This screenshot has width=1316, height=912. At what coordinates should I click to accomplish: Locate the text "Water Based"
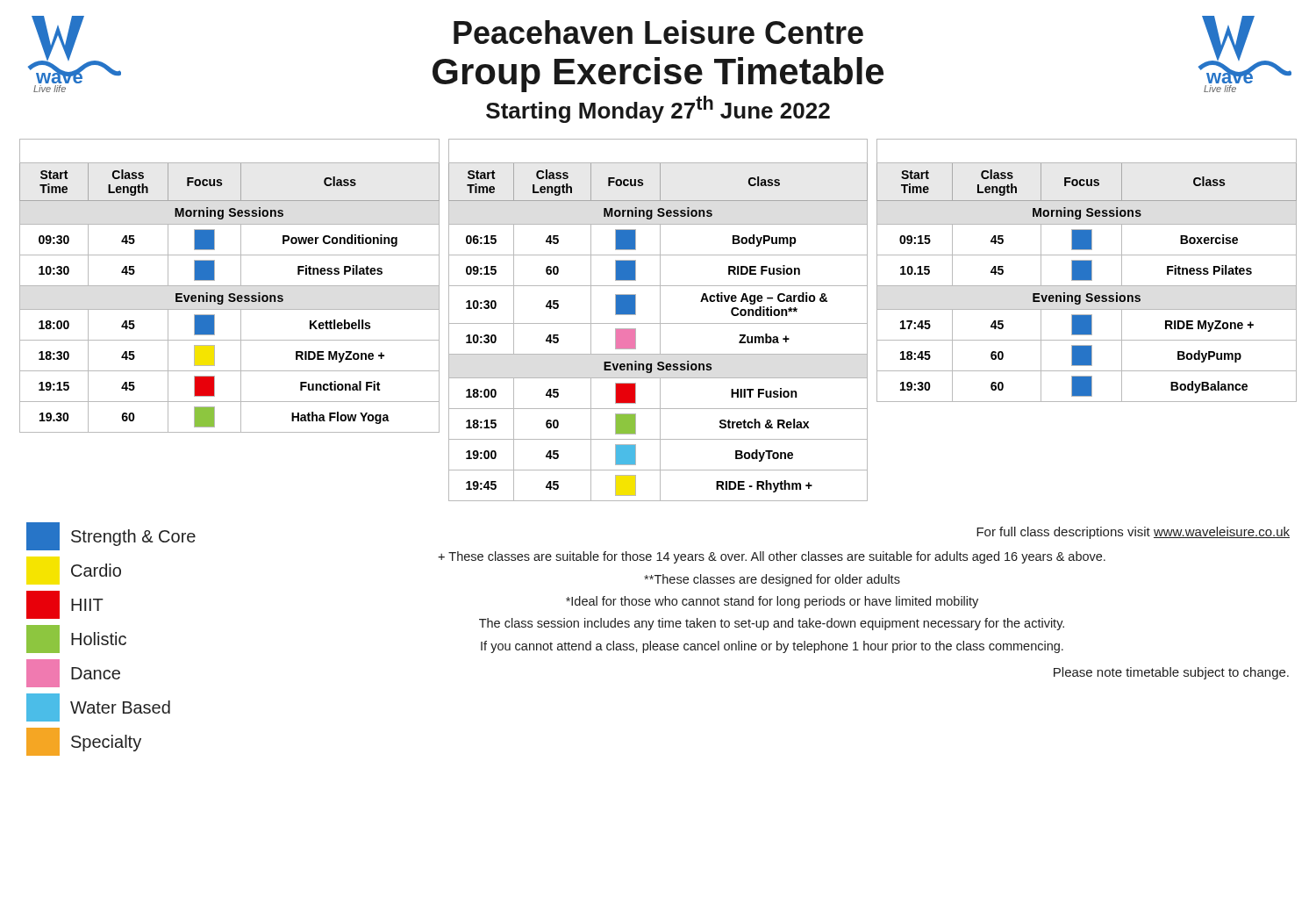(x=99, y=708)
